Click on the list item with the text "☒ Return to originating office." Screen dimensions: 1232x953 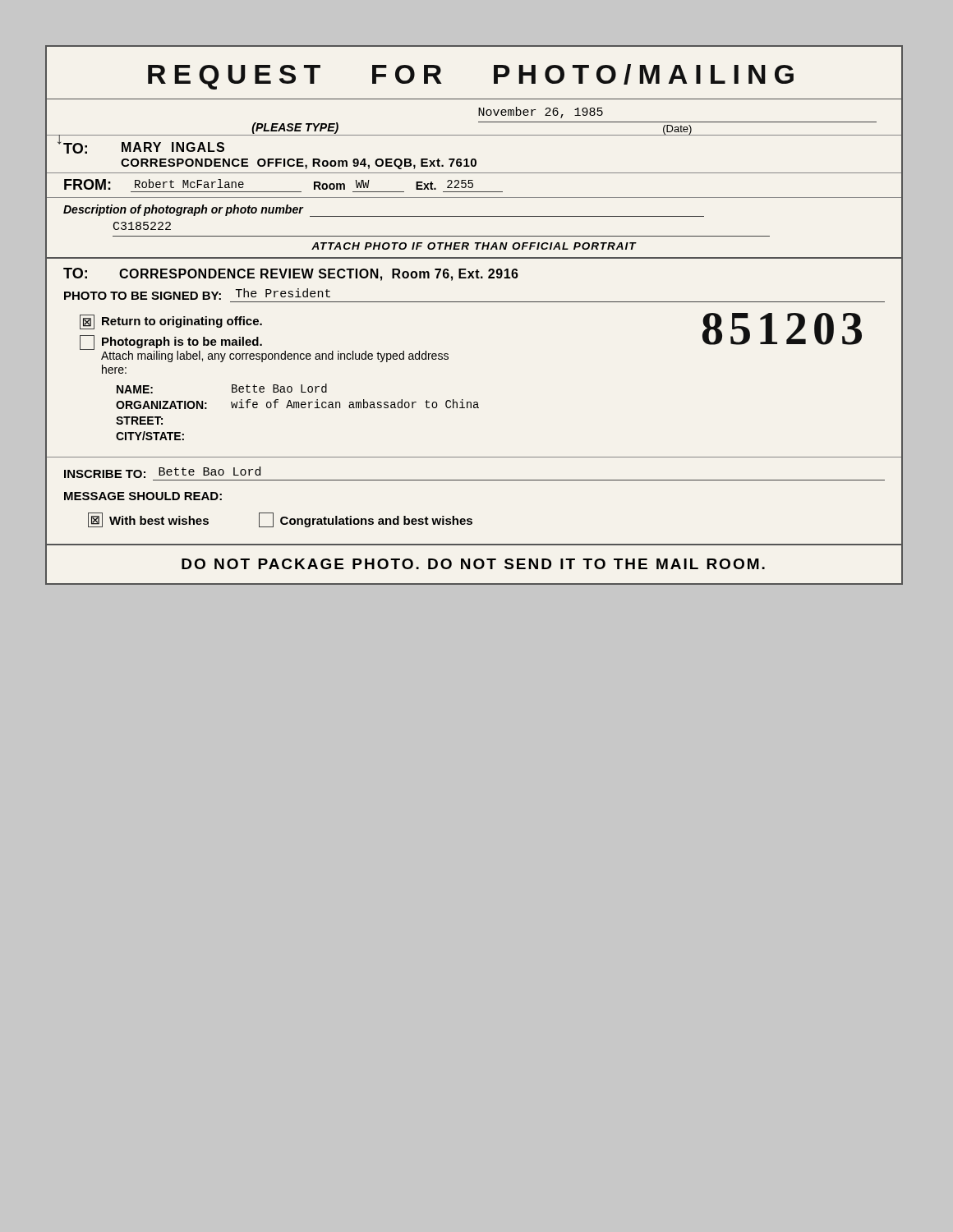[x=171, y=322]
